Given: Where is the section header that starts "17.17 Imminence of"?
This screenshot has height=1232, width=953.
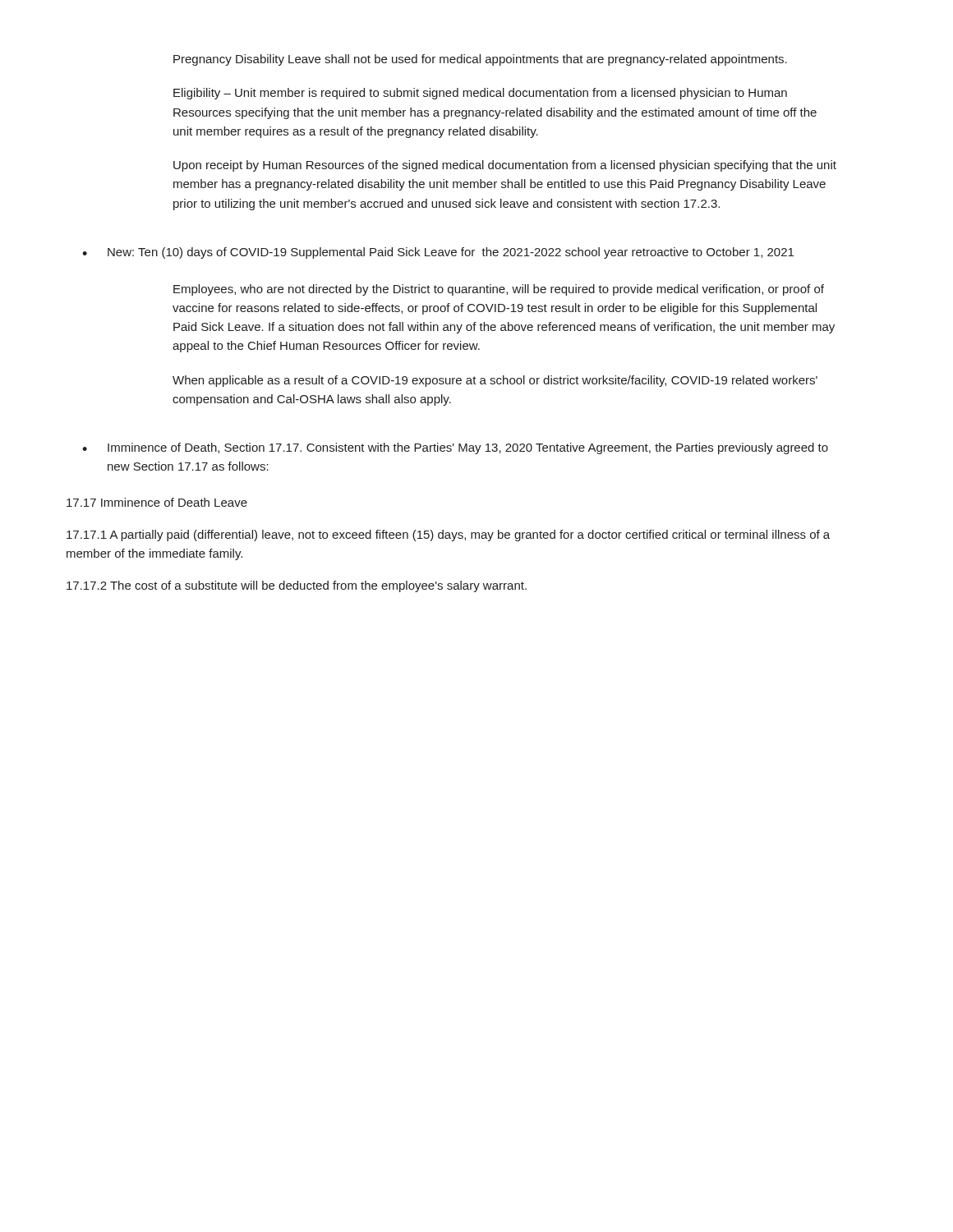Looking at the screenshot, I should pos(157,502).
